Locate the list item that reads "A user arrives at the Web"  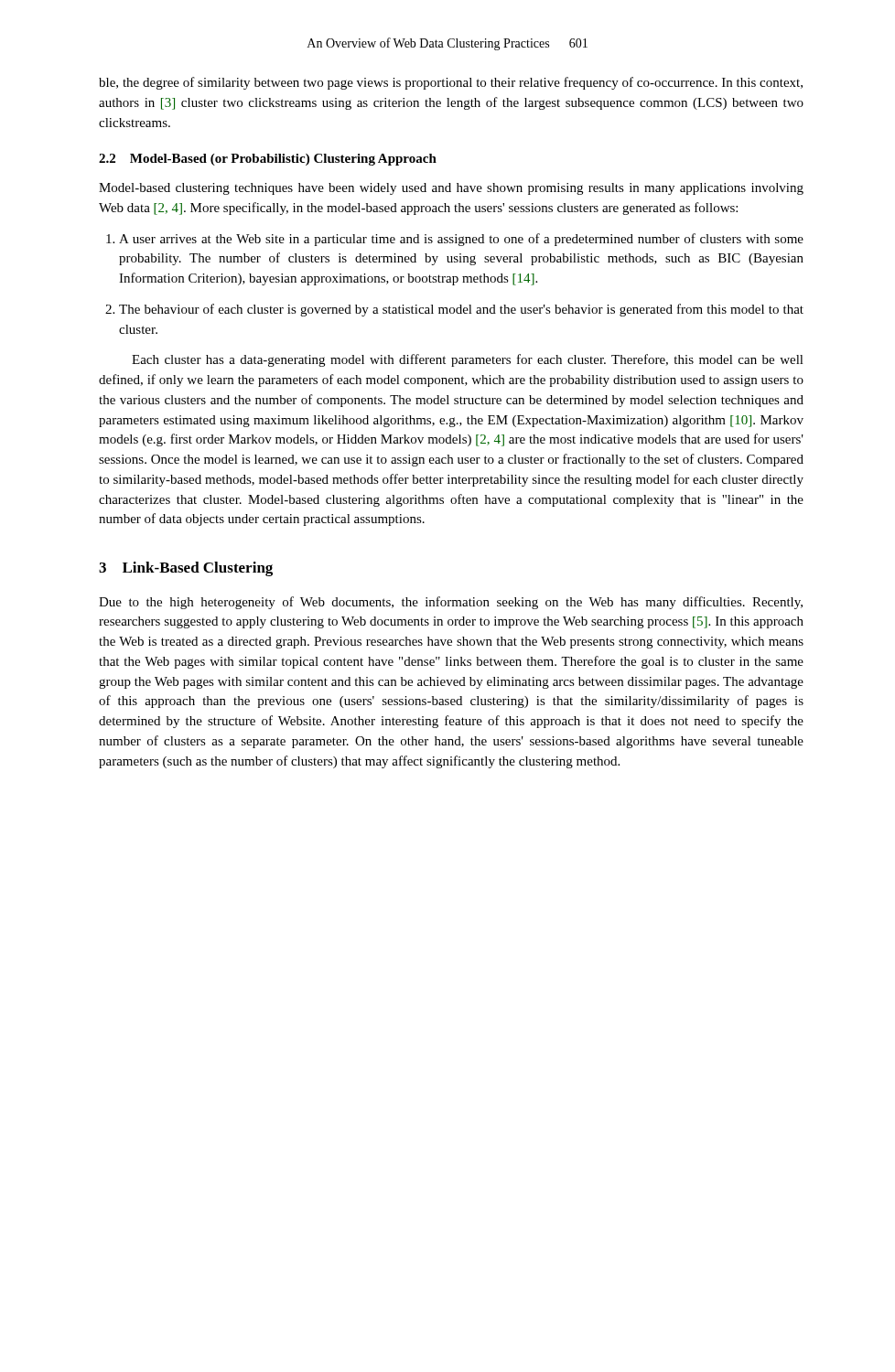pos(451,259)
